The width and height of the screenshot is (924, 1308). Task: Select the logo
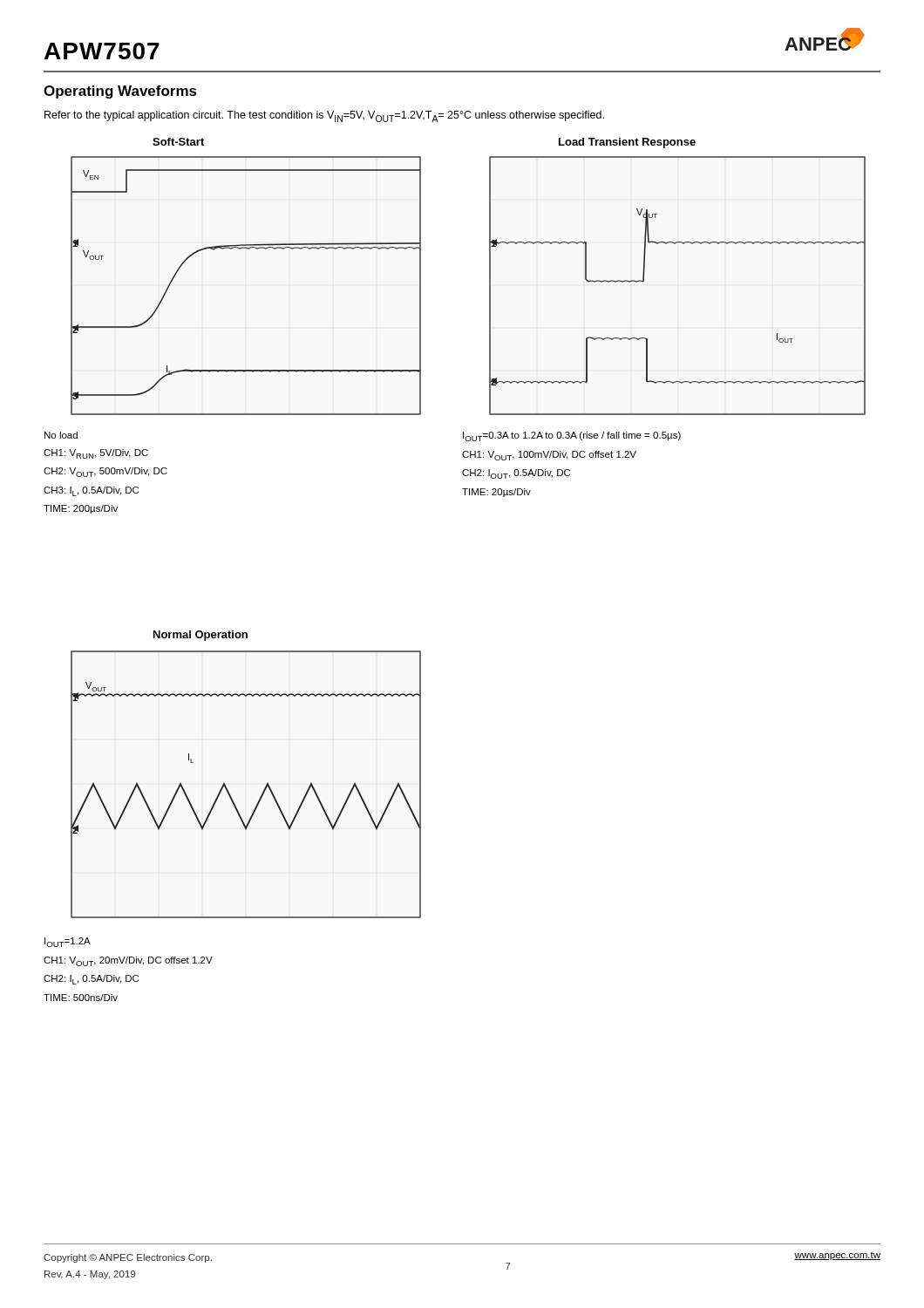[832, 46]
